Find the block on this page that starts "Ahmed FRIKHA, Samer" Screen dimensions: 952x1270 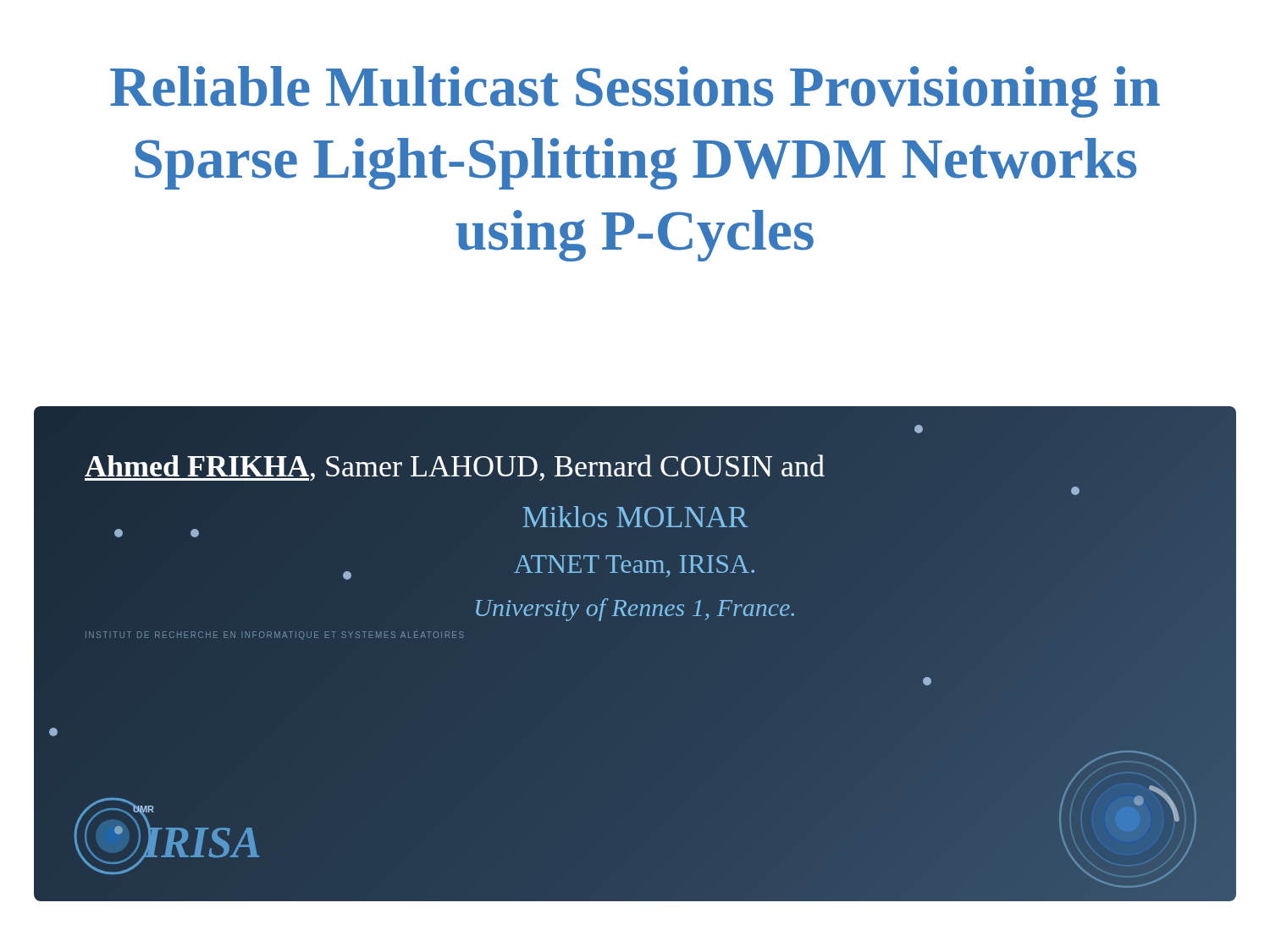click(x=455, y=466)
